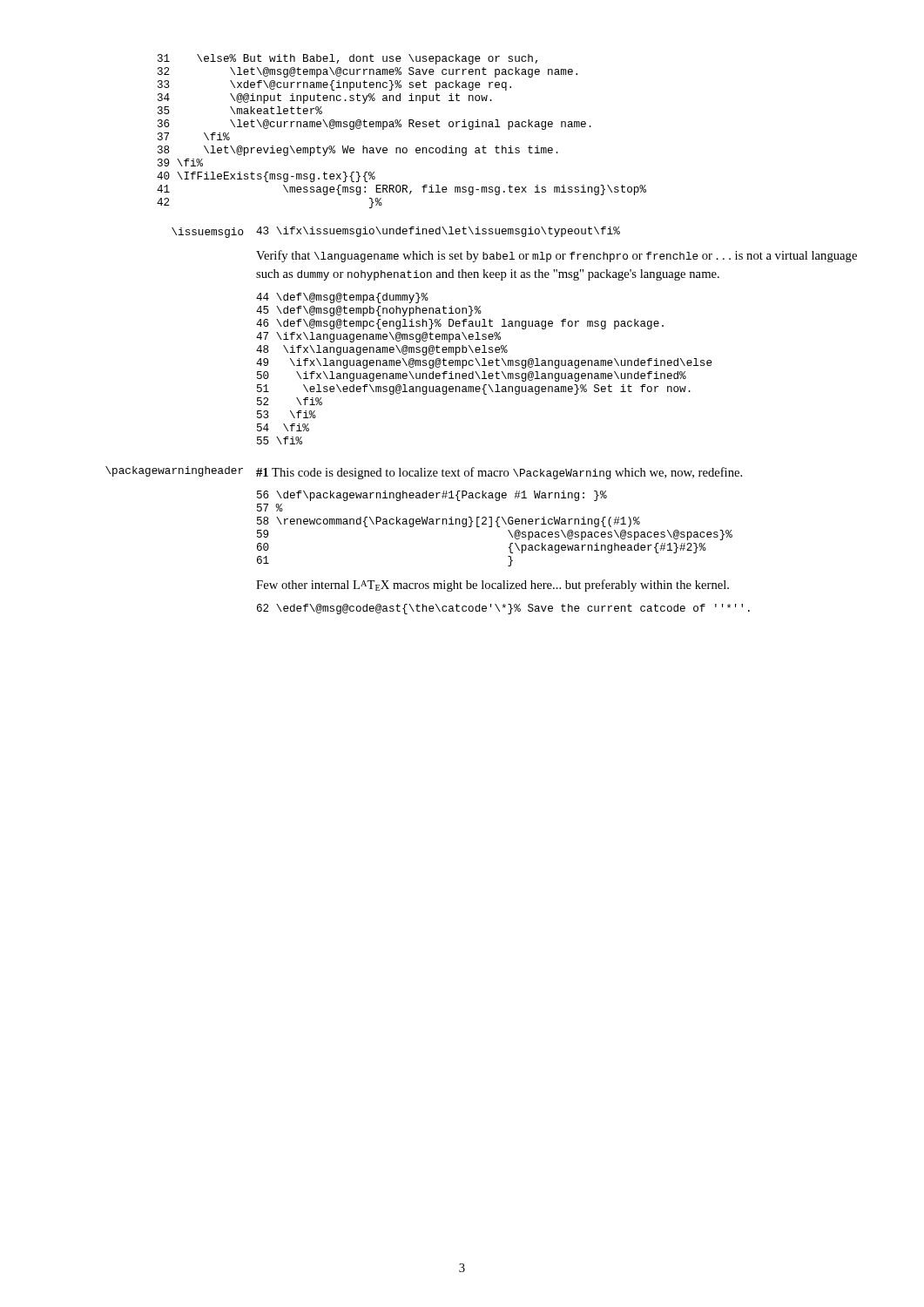Screen dimensions: 1307x924
Task: Point to "43 \ifx\issuemsgio\undefined\let\issuemsgio\typeout\fi%"
Action: click(564, 231)
